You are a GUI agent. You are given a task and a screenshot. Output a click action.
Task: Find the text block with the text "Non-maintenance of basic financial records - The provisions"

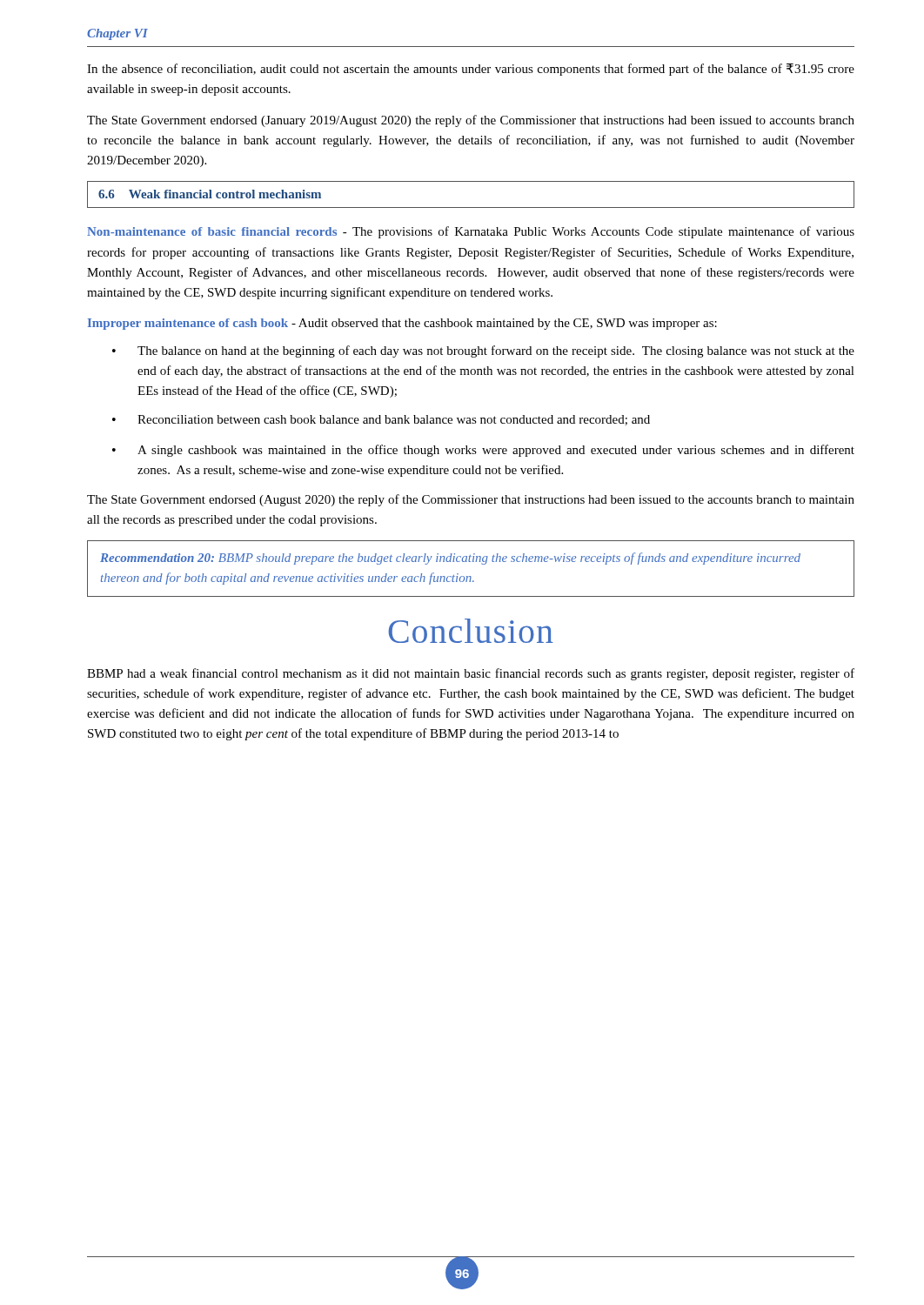pyautogui.click(x=471, y=262)
